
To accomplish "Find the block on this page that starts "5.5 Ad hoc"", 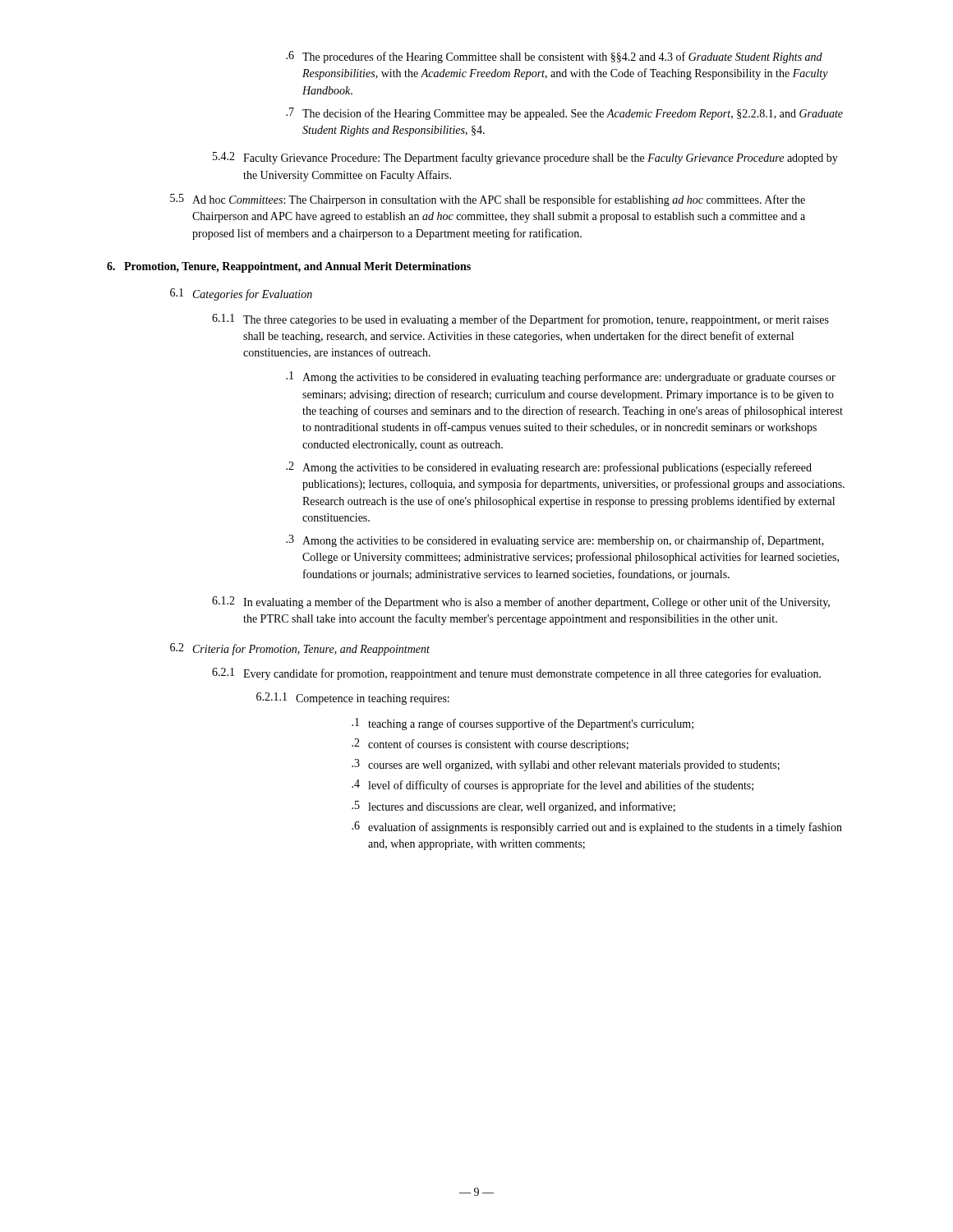I will (497, 217).
